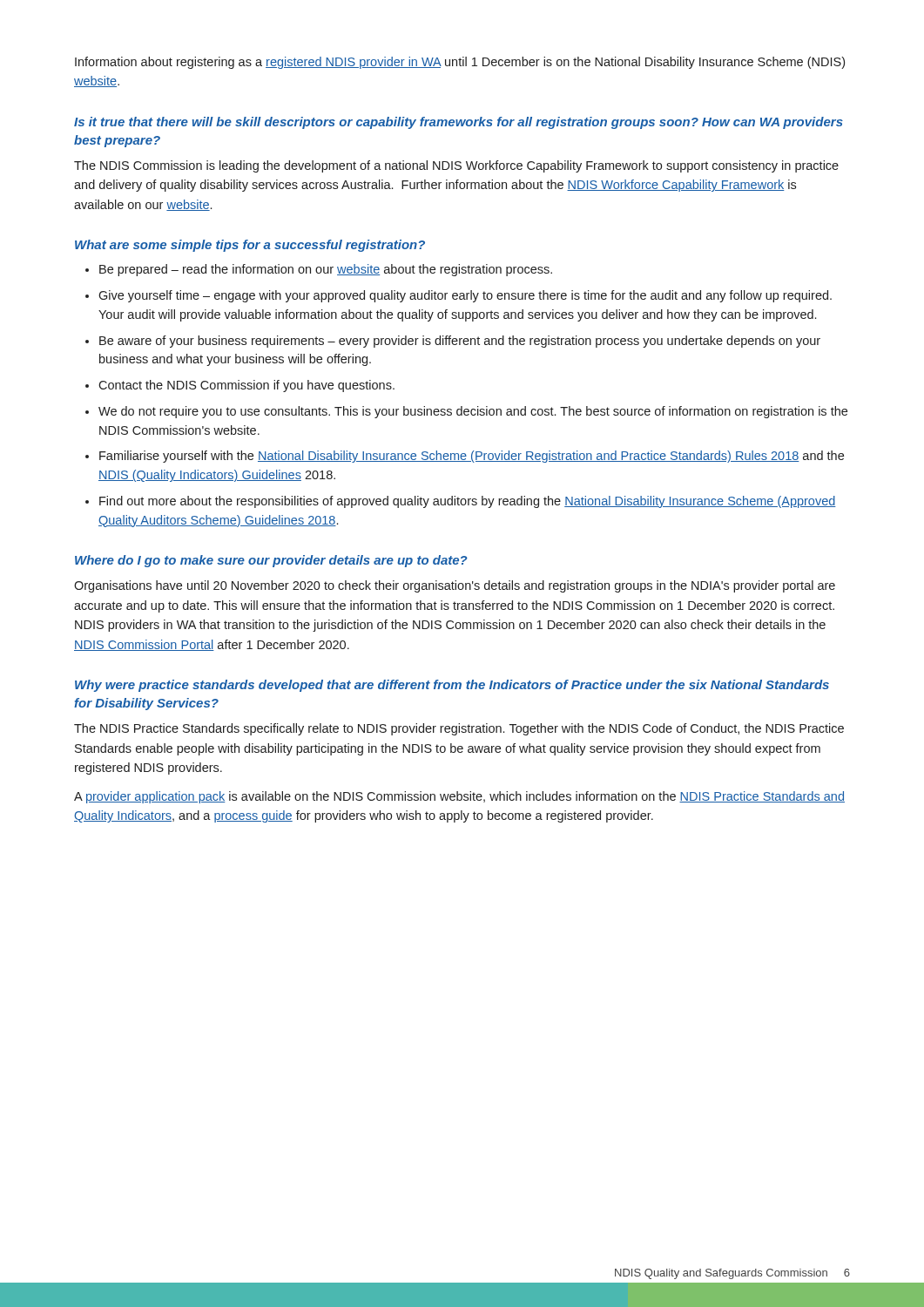The image size is (924, 1307).
Task: Find the text starting "Why were practice"
Action: [452, 694]
